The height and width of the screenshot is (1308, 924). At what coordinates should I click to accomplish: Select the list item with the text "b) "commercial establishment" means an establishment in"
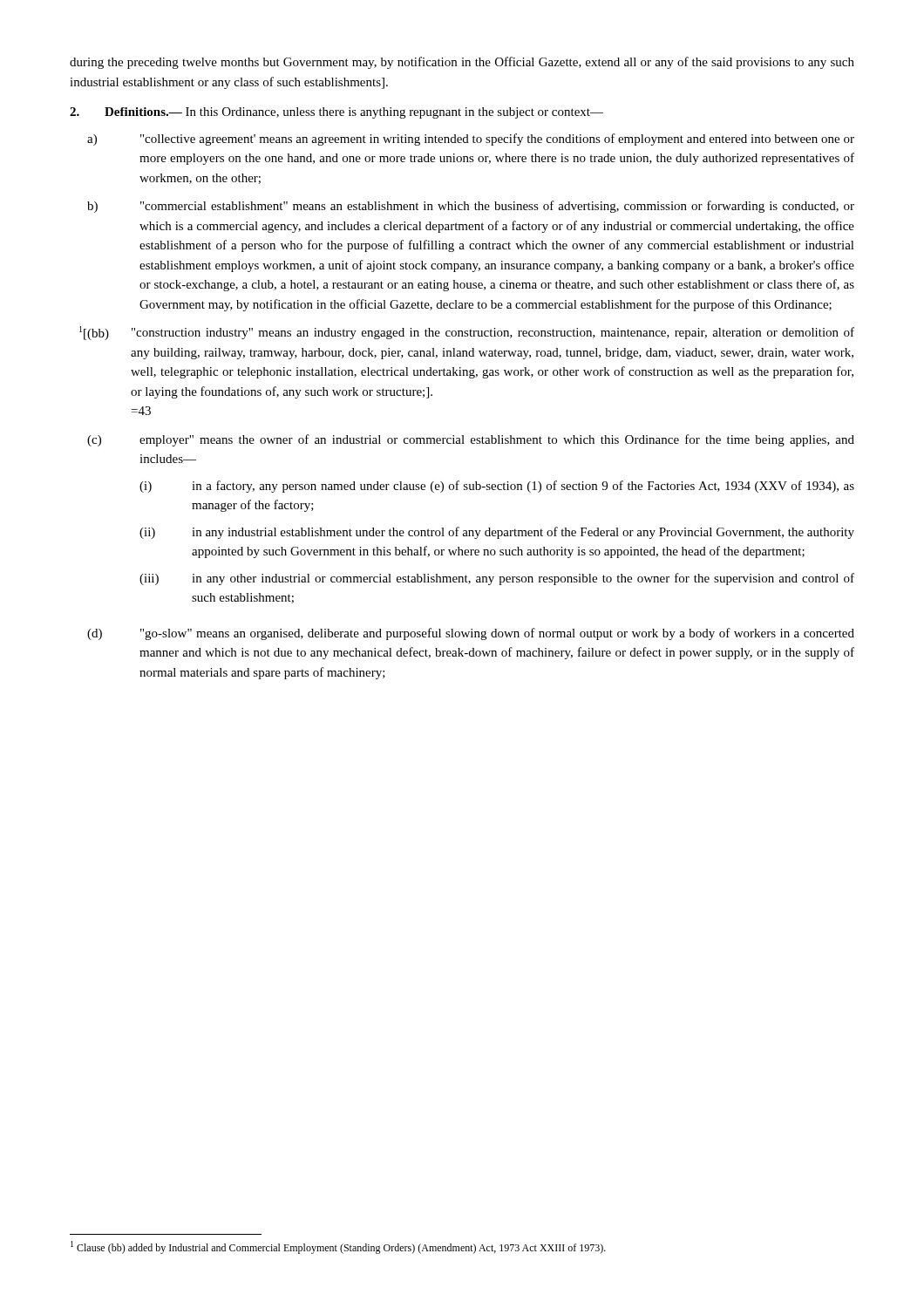click(x=462, y=255)
